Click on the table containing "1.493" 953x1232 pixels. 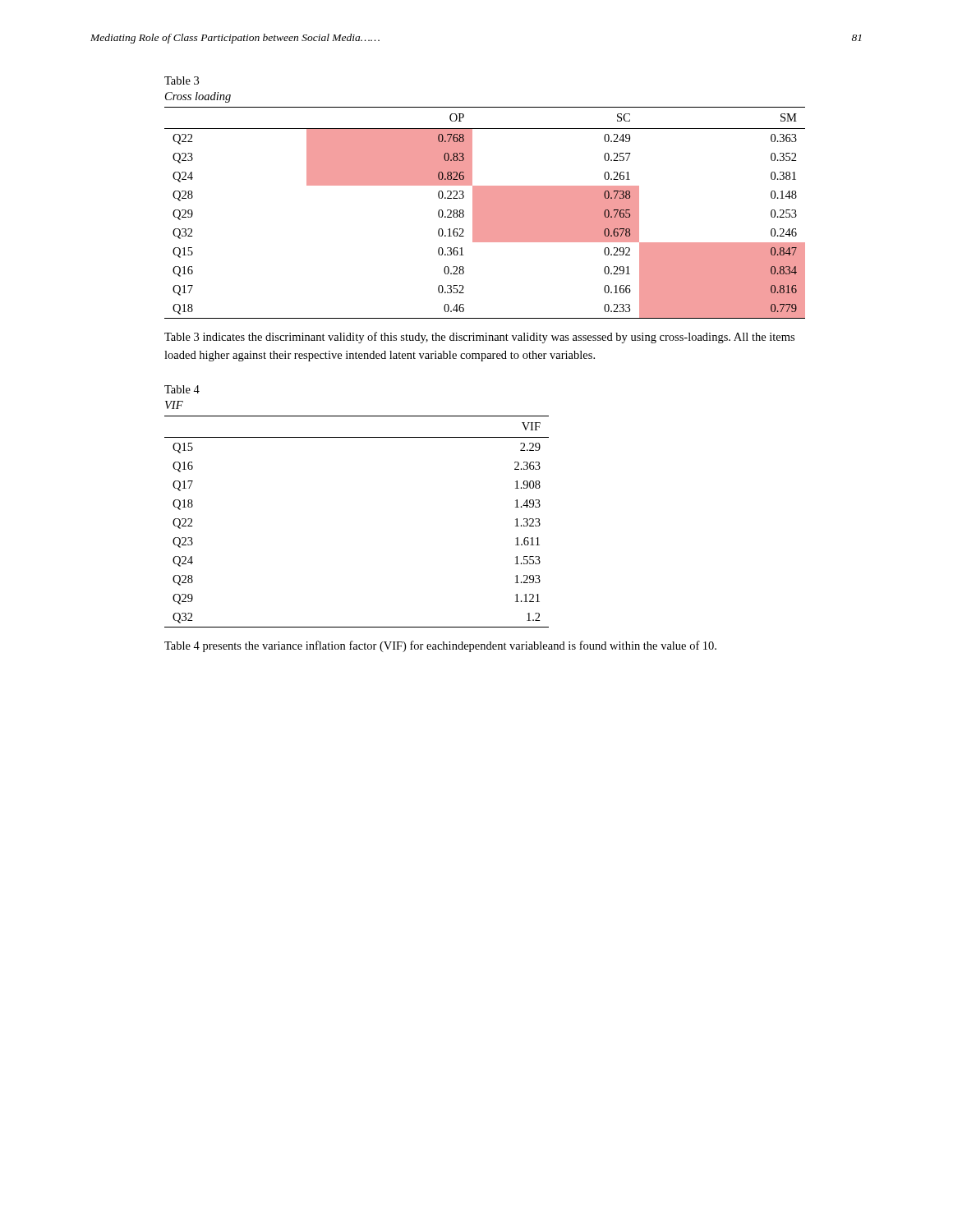[485, 521]
